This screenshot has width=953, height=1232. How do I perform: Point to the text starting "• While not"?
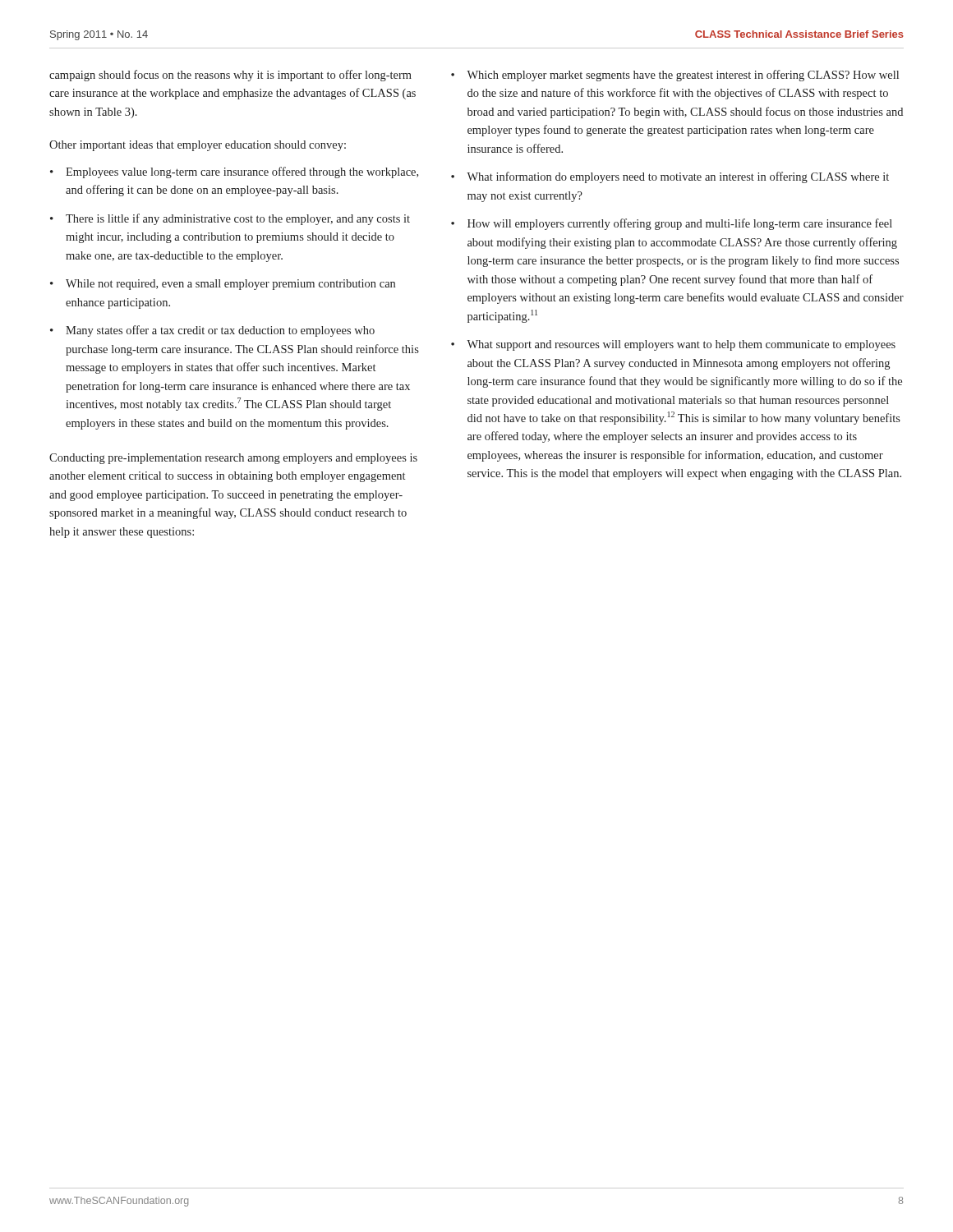[234, 293]
